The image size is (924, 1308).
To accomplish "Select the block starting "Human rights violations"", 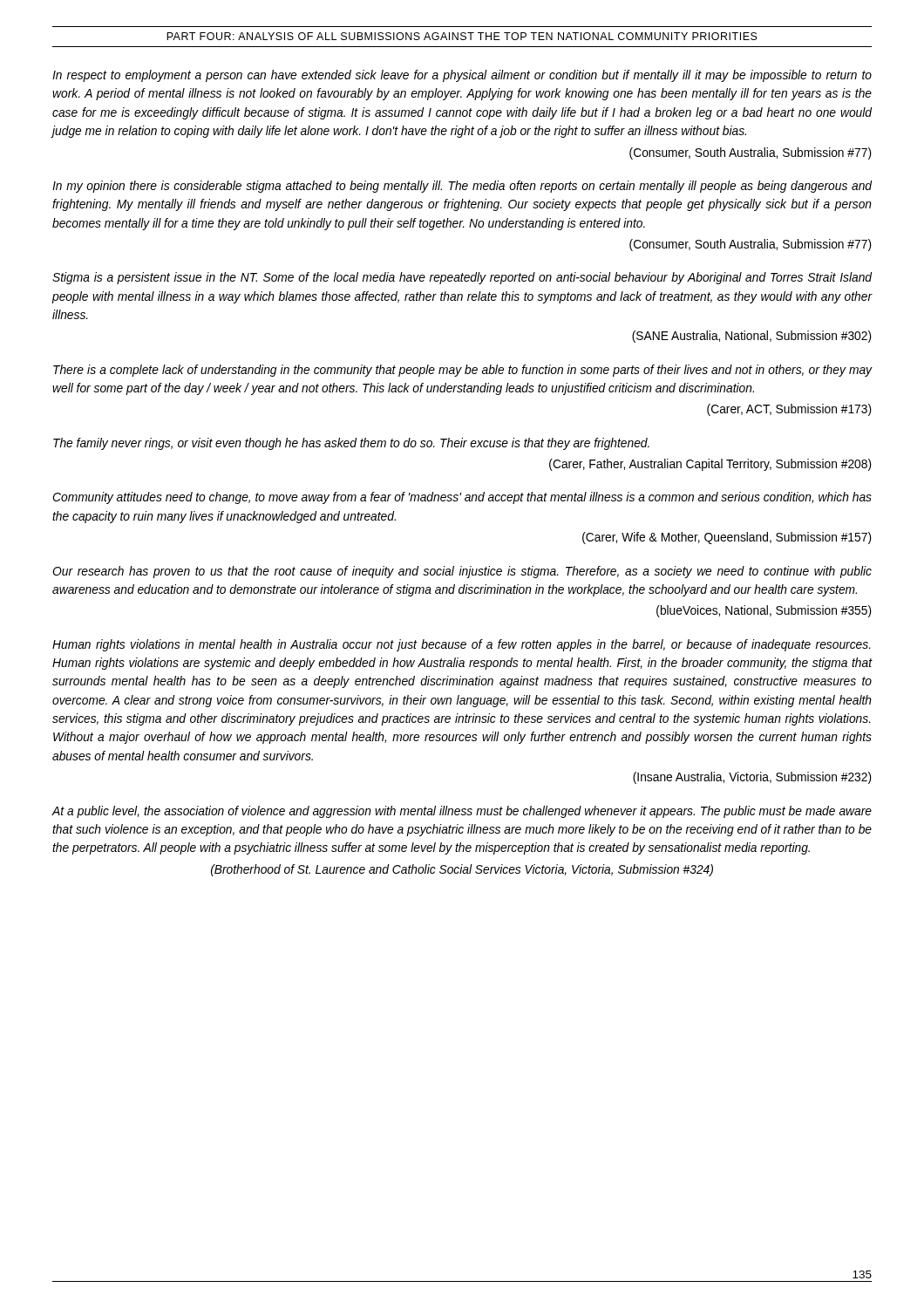I will click(x=462, y=711).
